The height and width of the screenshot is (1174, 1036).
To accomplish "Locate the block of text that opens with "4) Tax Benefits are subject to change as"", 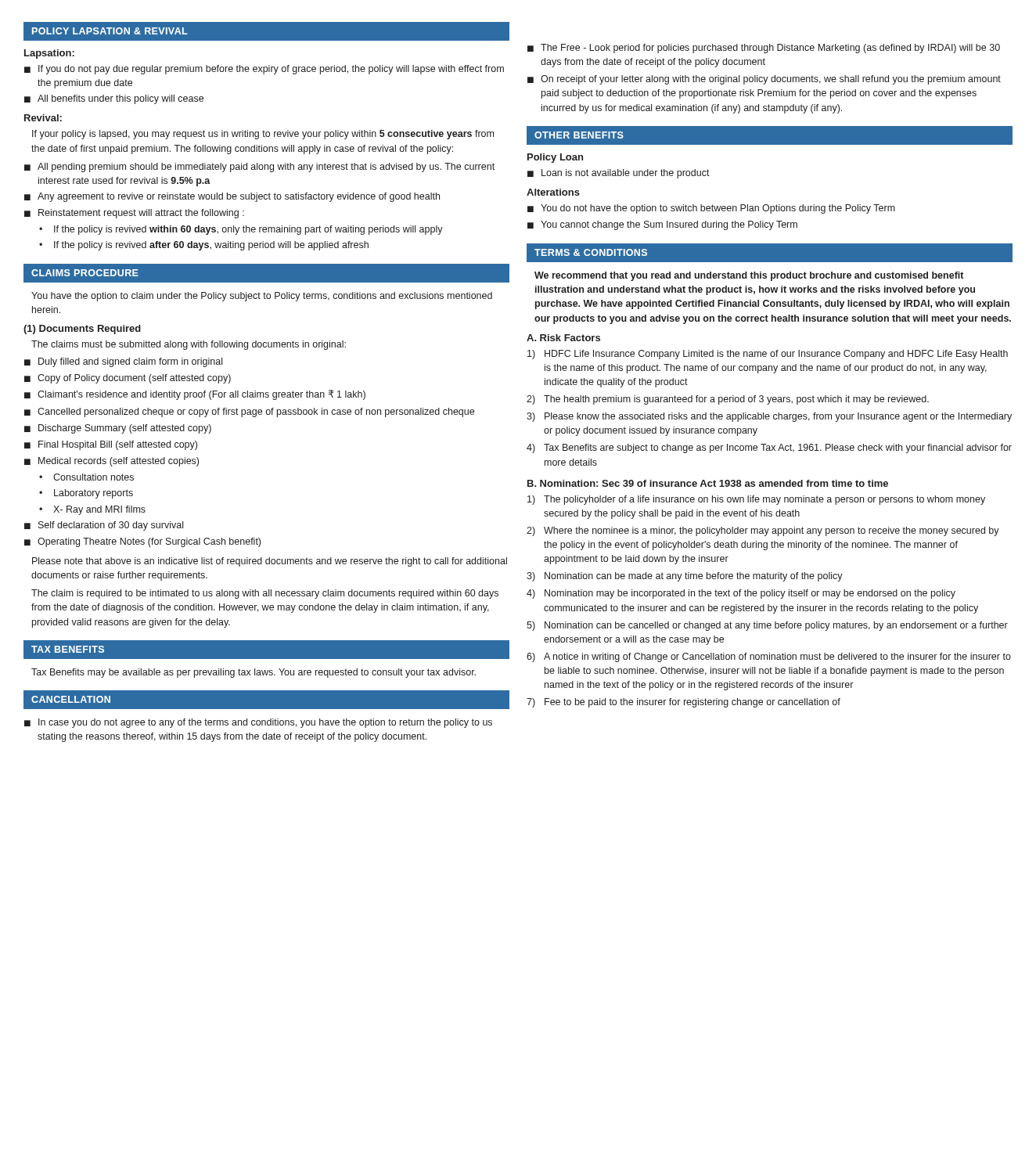I will tap(770, 455).
